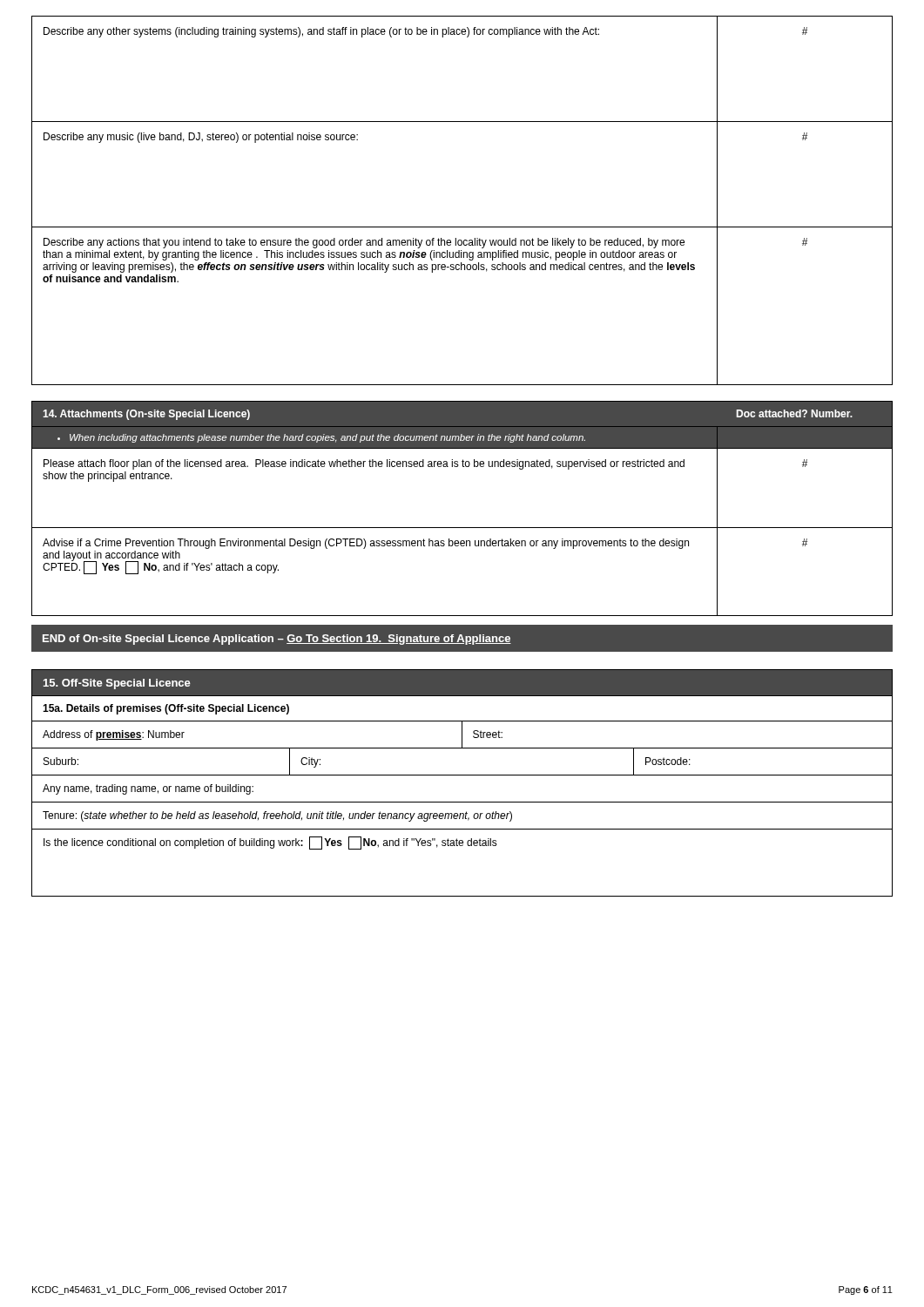Select the element starting "When including attachments please number"
The width and height of the screenshot is (924, 1307).
pos(374,437)
